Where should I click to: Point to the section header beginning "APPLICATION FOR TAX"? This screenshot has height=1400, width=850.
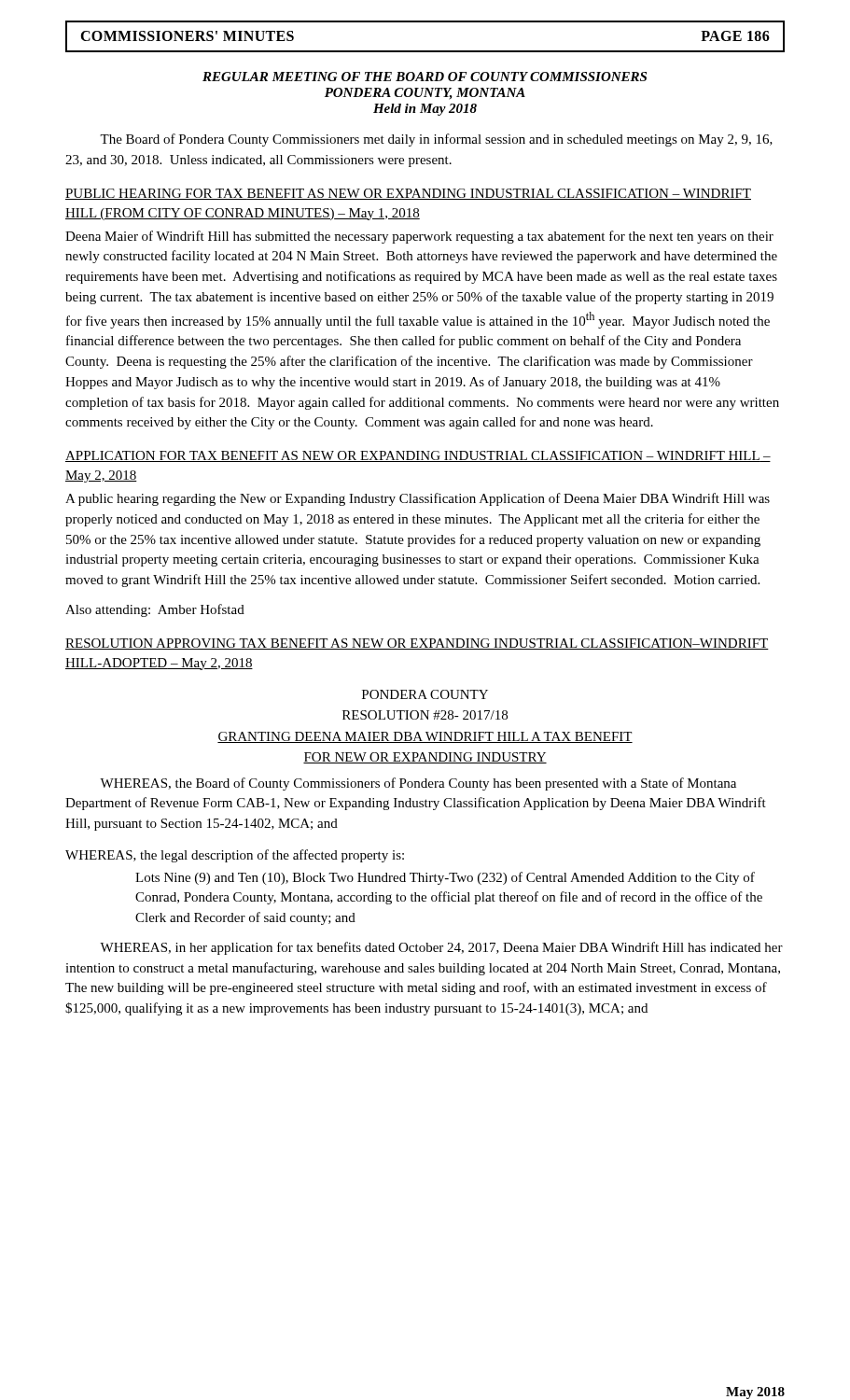click(425, 466)
